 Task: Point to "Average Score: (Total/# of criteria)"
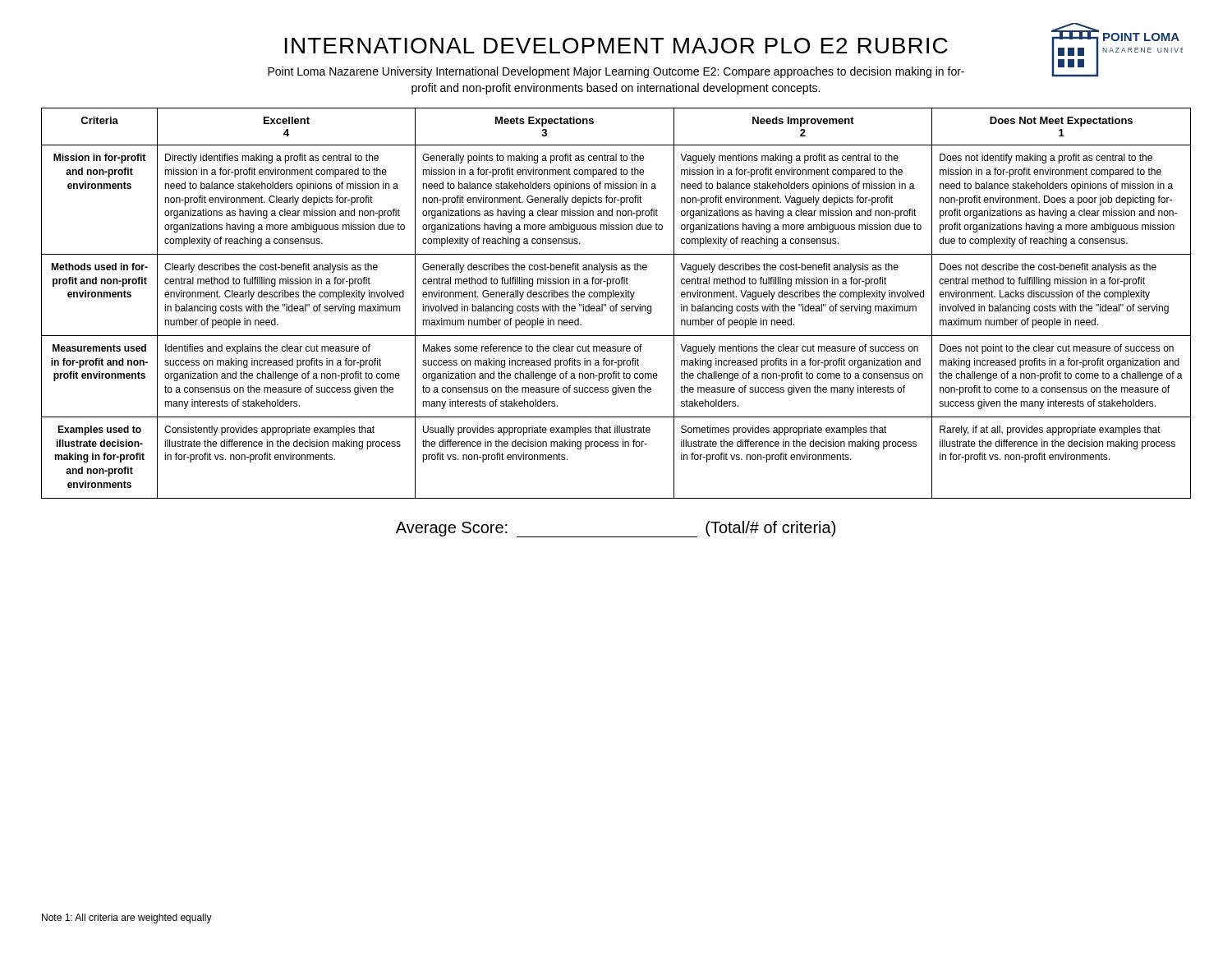(616, 528)
